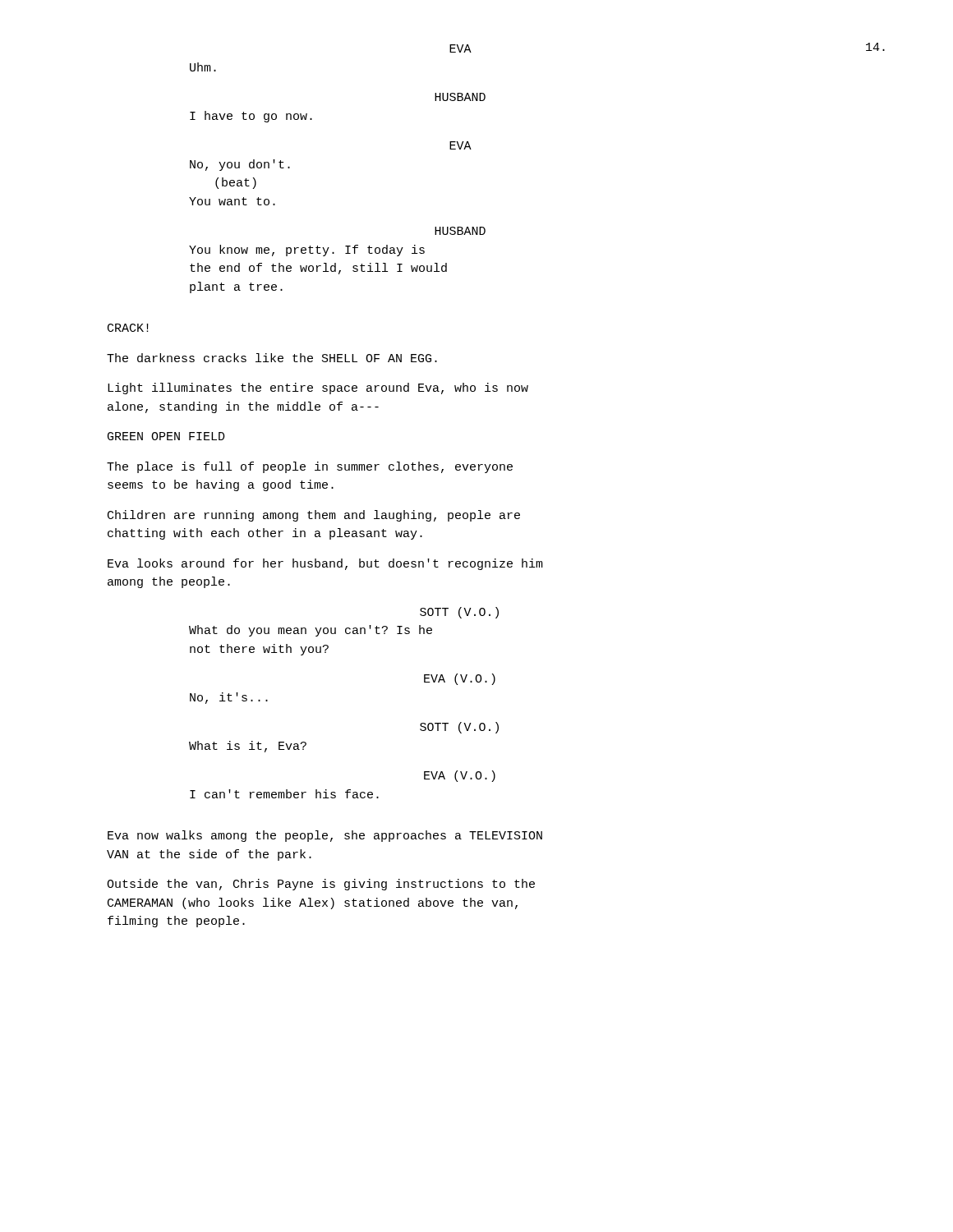
Task: Locate the passage starting "The place is full"
Action: [x=310, y=477]
